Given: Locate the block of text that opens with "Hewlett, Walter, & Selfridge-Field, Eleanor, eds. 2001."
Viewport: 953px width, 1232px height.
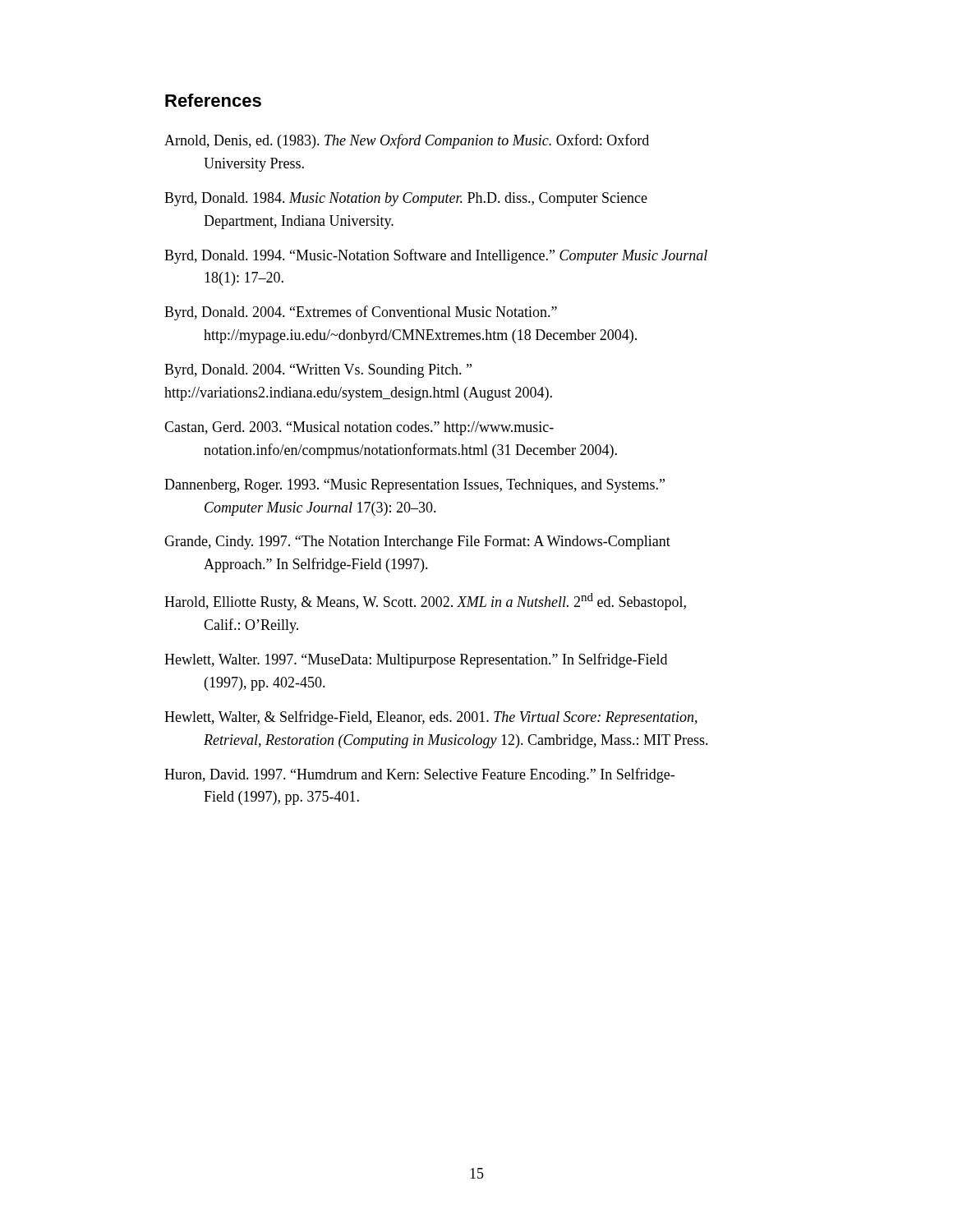Looking at the screenshot, I should point(436,728).
